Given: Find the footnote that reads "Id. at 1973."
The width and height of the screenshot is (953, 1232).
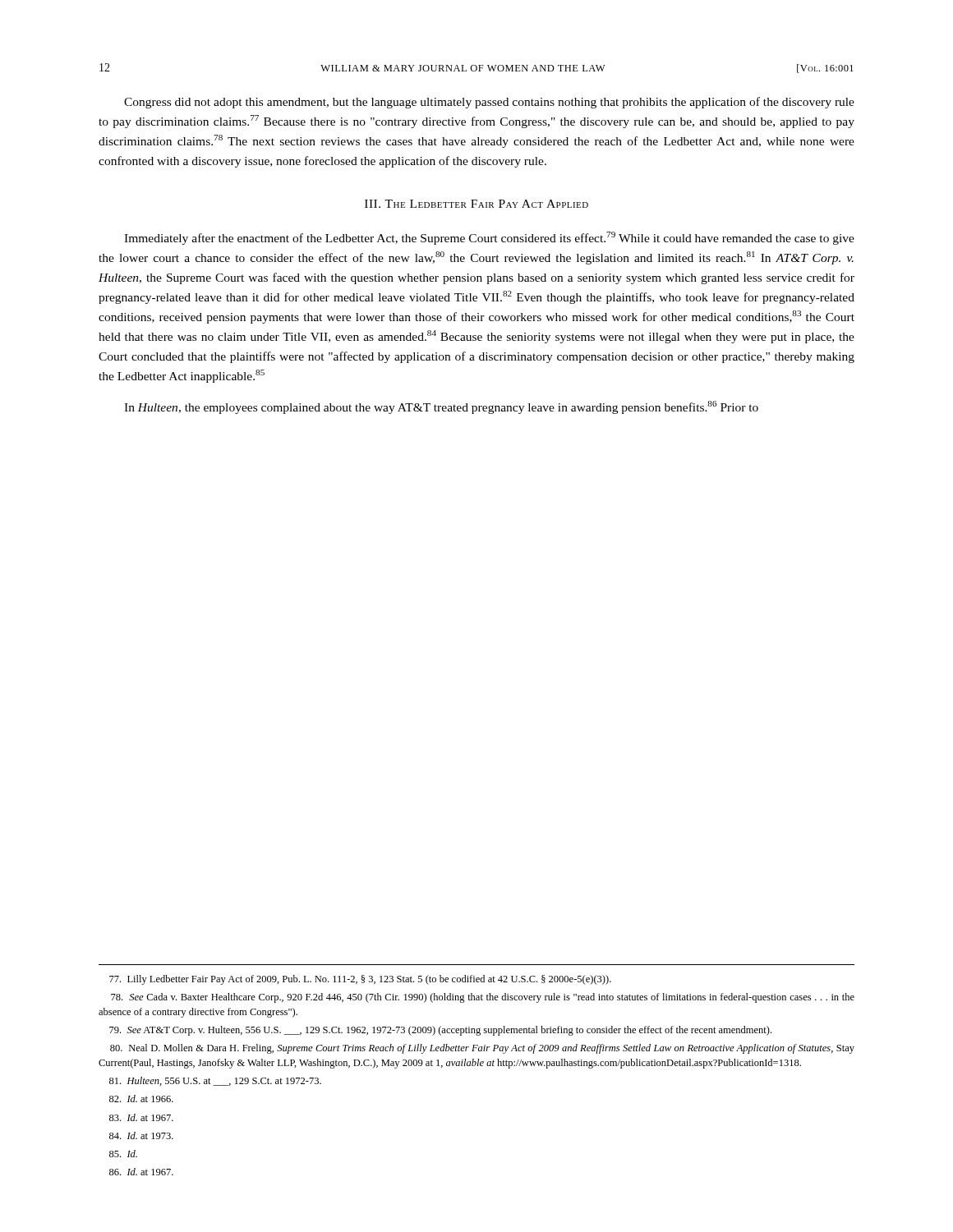Looking at the screenshot, I should (136, 1136).
